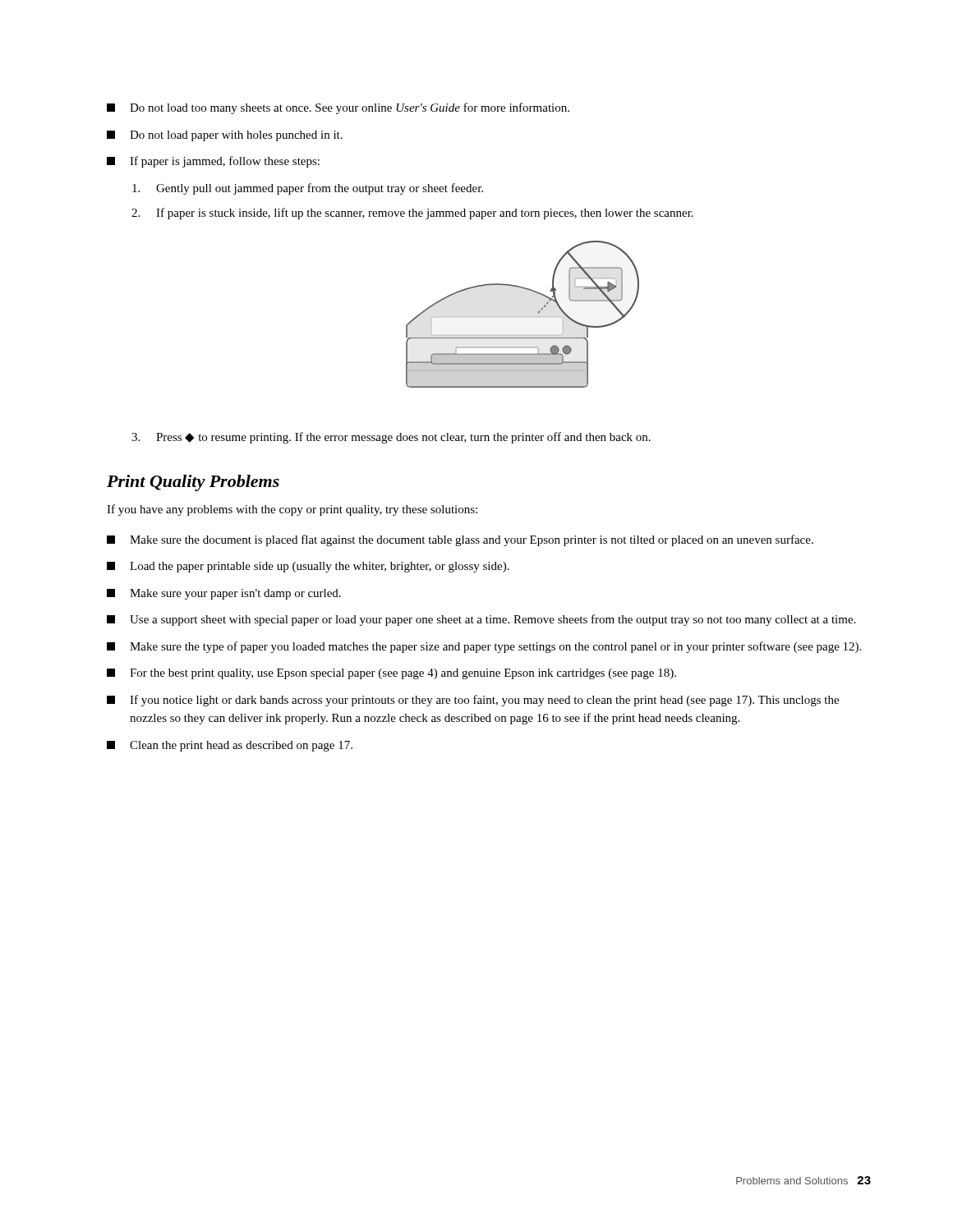Click the passage that begins "Use a support sheet"
This screenshot has height=1232, width=953.
489,619
